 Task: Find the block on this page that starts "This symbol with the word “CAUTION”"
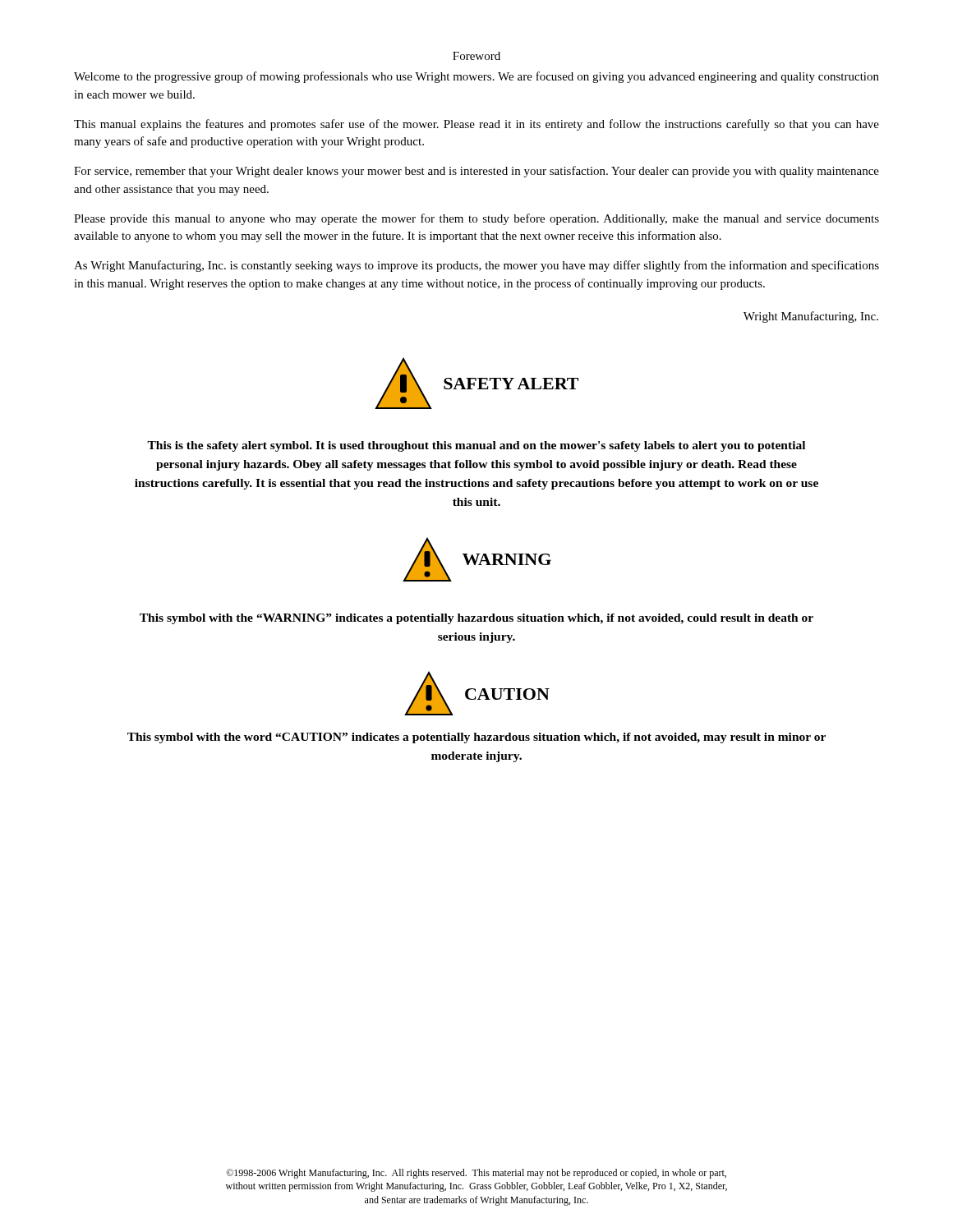(476, 746)
